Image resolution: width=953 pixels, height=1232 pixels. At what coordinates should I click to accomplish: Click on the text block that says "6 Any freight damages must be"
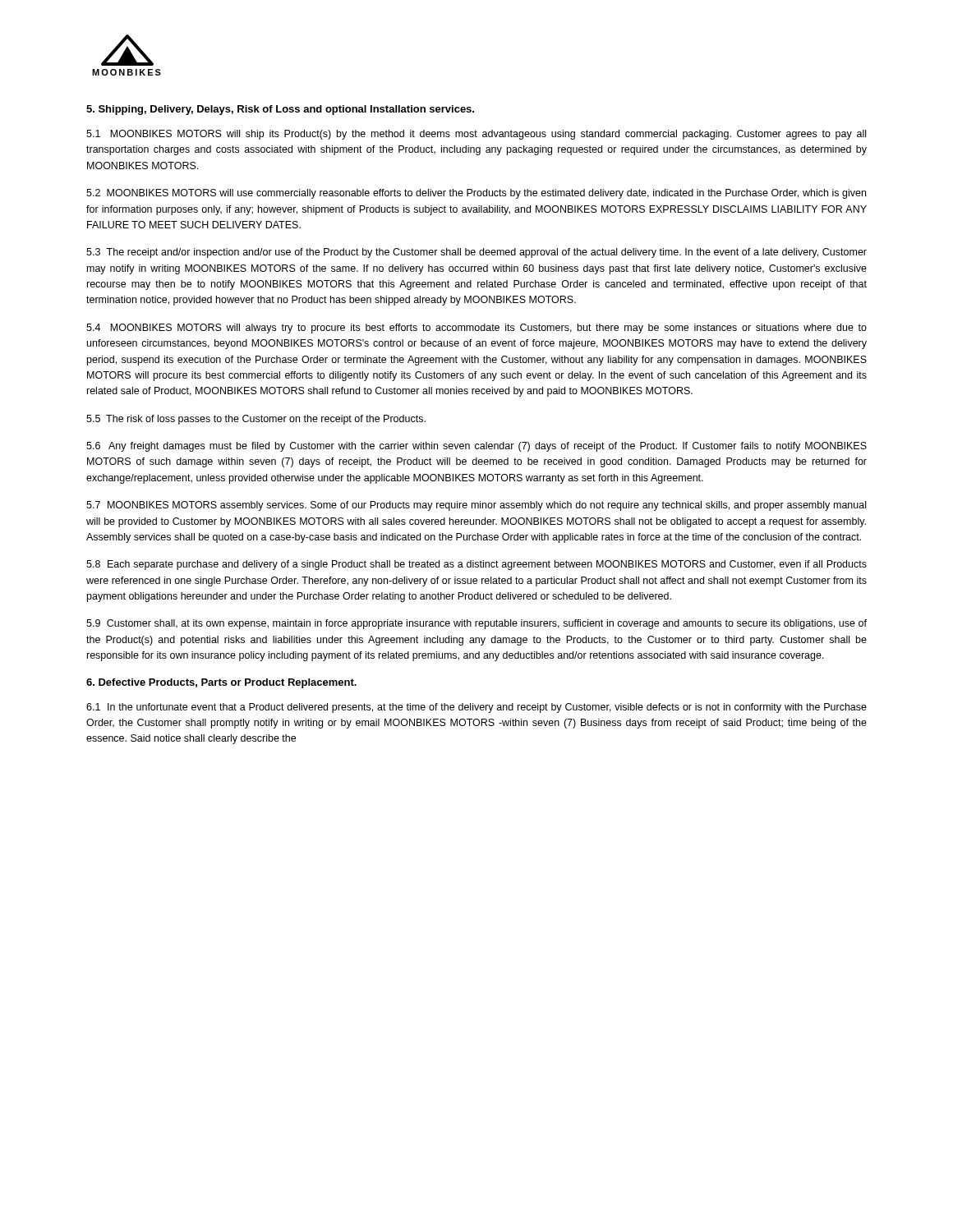(476, 462)
